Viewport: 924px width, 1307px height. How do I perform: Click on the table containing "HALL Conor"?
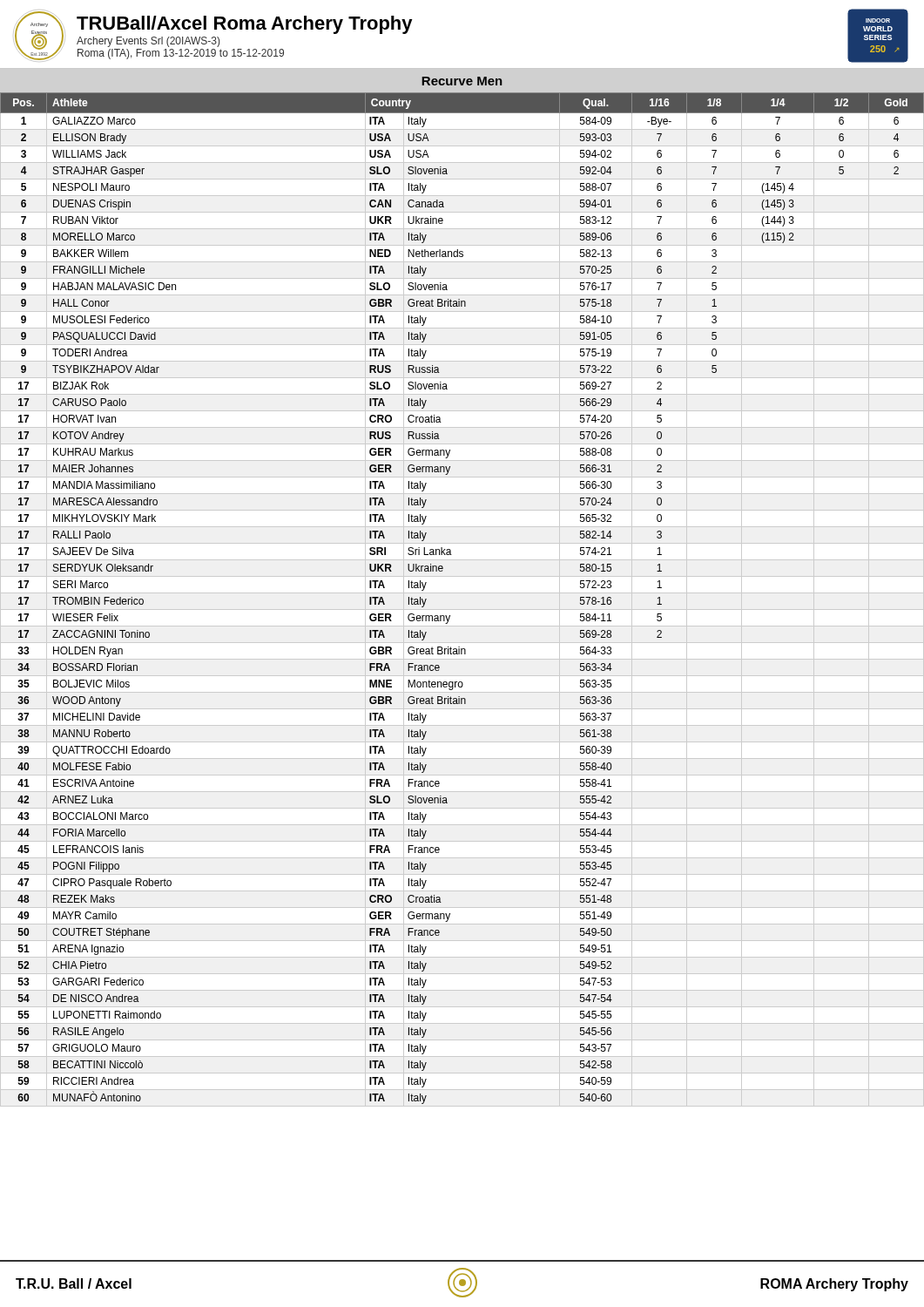462,600
